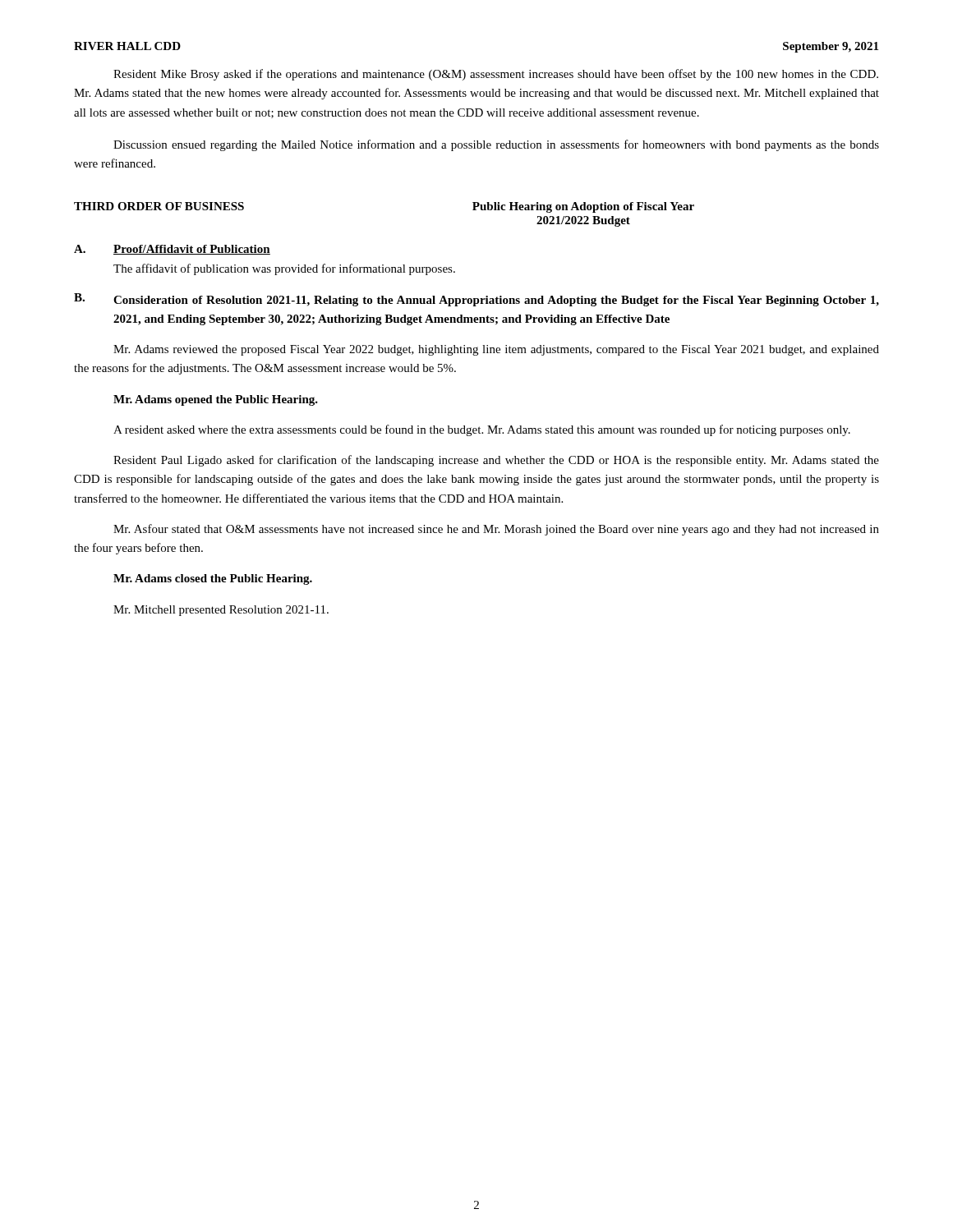Locate the block starting "Mr. Adams opened the Public Hearing."
Screen dimensions: 1232x953
tap(216, 400)
